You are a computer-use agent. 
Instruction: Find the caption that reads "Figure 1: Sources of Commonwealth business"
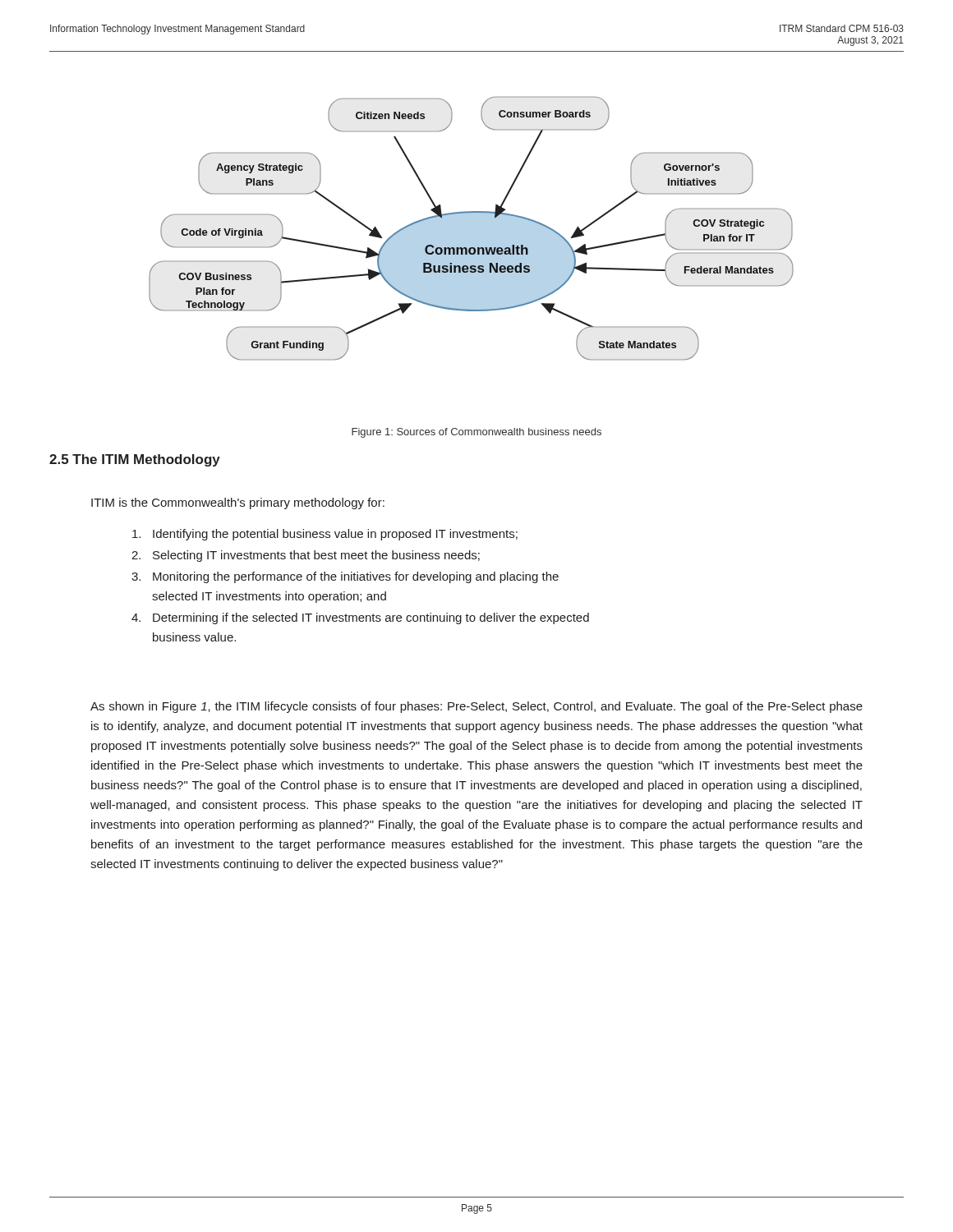click(476, 432)
